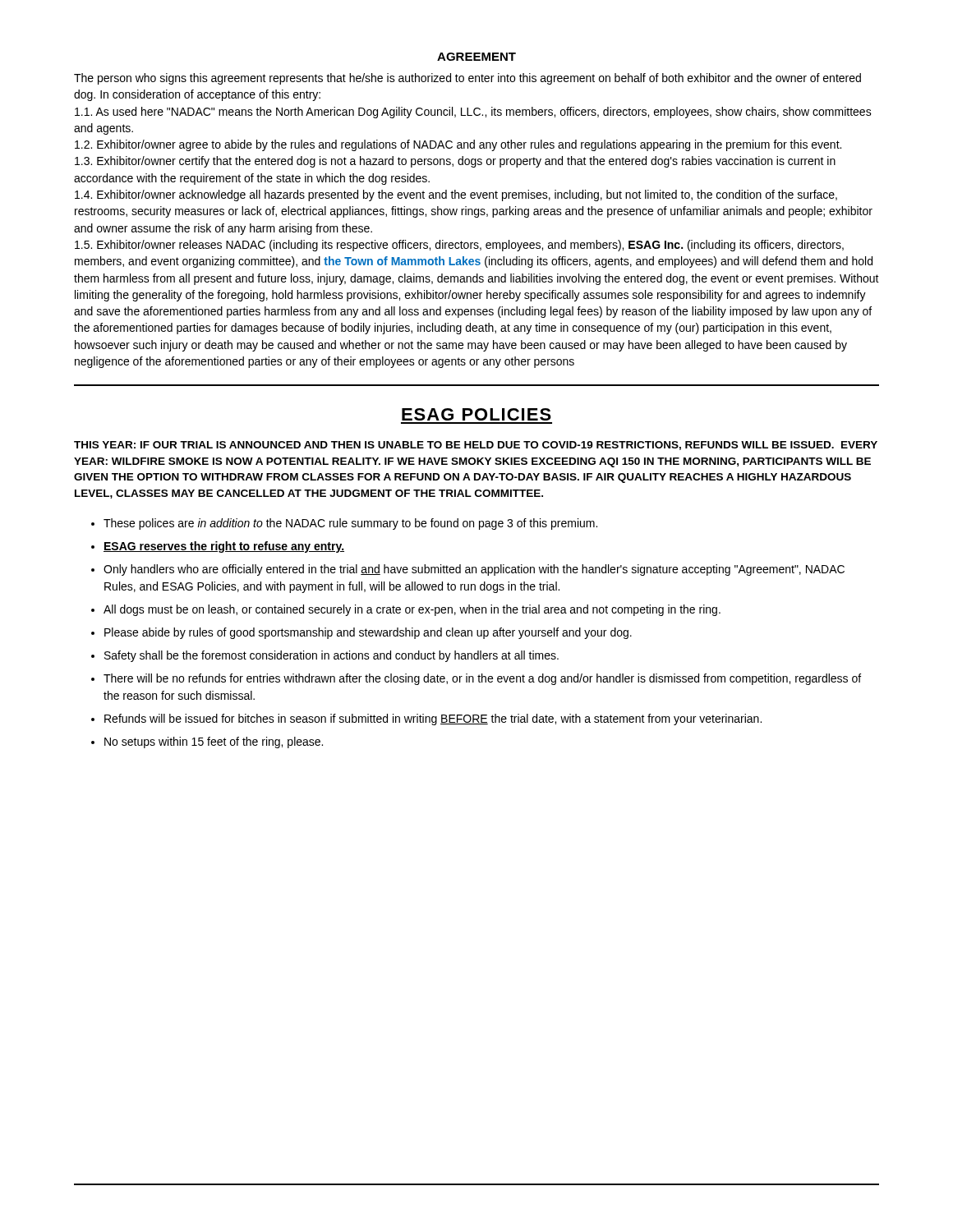Select the list item that reads "Refunds will be"
The width and height of the screenshot is (953, 1232).
[x=433, y=718]
